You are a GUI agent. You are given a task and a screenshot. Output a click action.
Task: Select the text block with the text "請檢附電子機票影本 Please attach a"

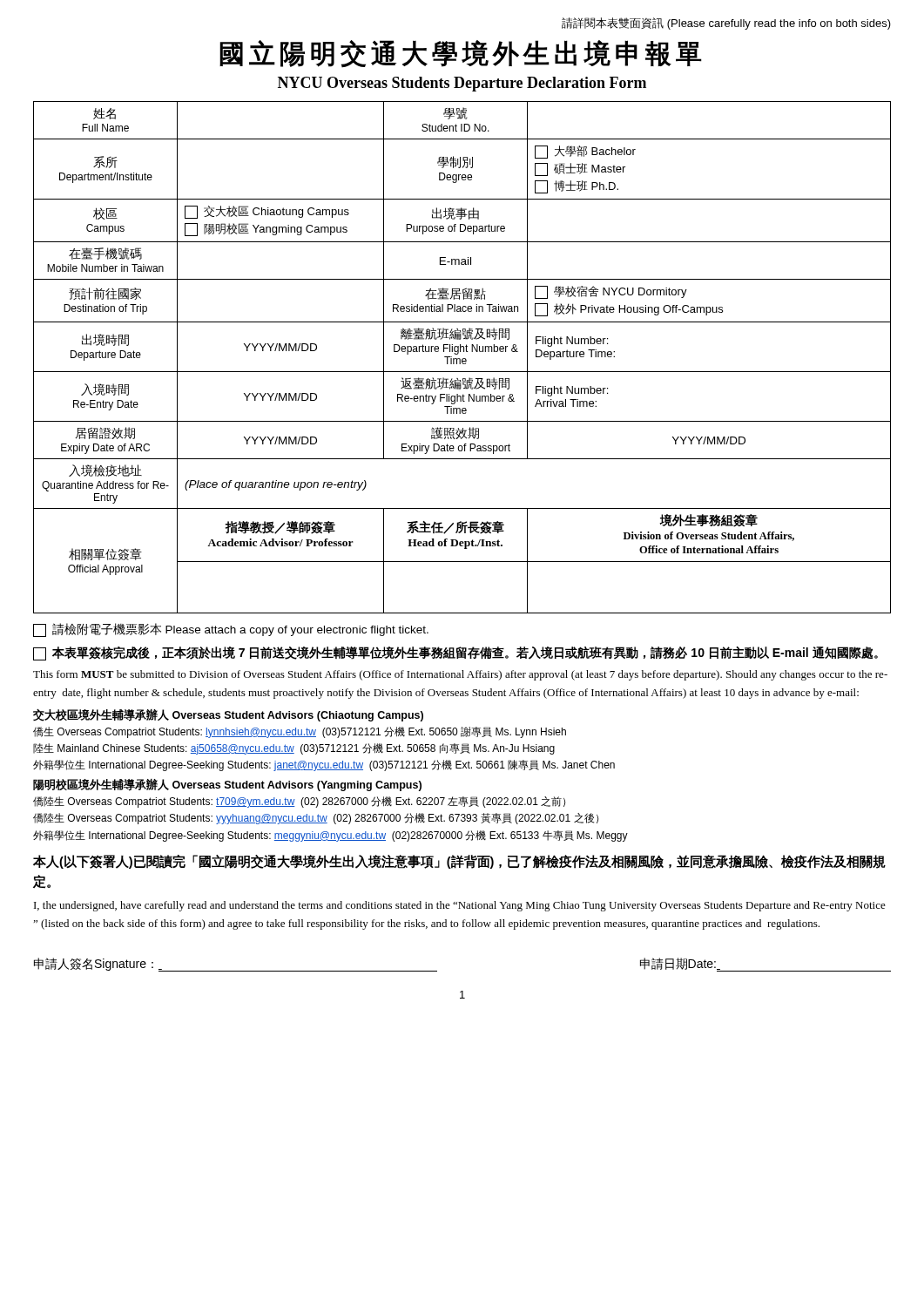(x=231, y=630)
